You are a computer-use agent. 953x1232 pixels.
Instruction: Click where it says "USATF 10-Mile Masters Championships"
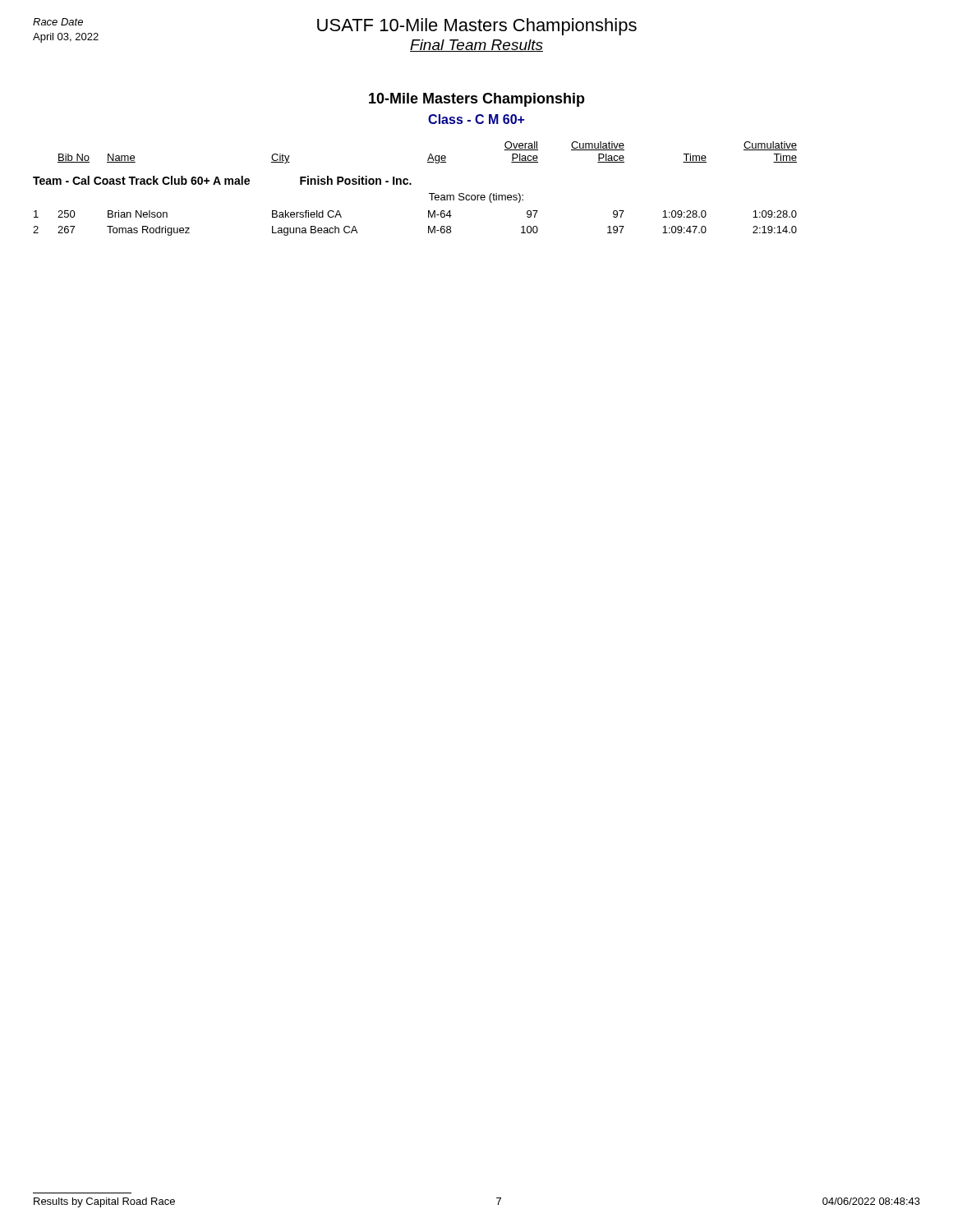pyautogui.click(x=476, y=25)
